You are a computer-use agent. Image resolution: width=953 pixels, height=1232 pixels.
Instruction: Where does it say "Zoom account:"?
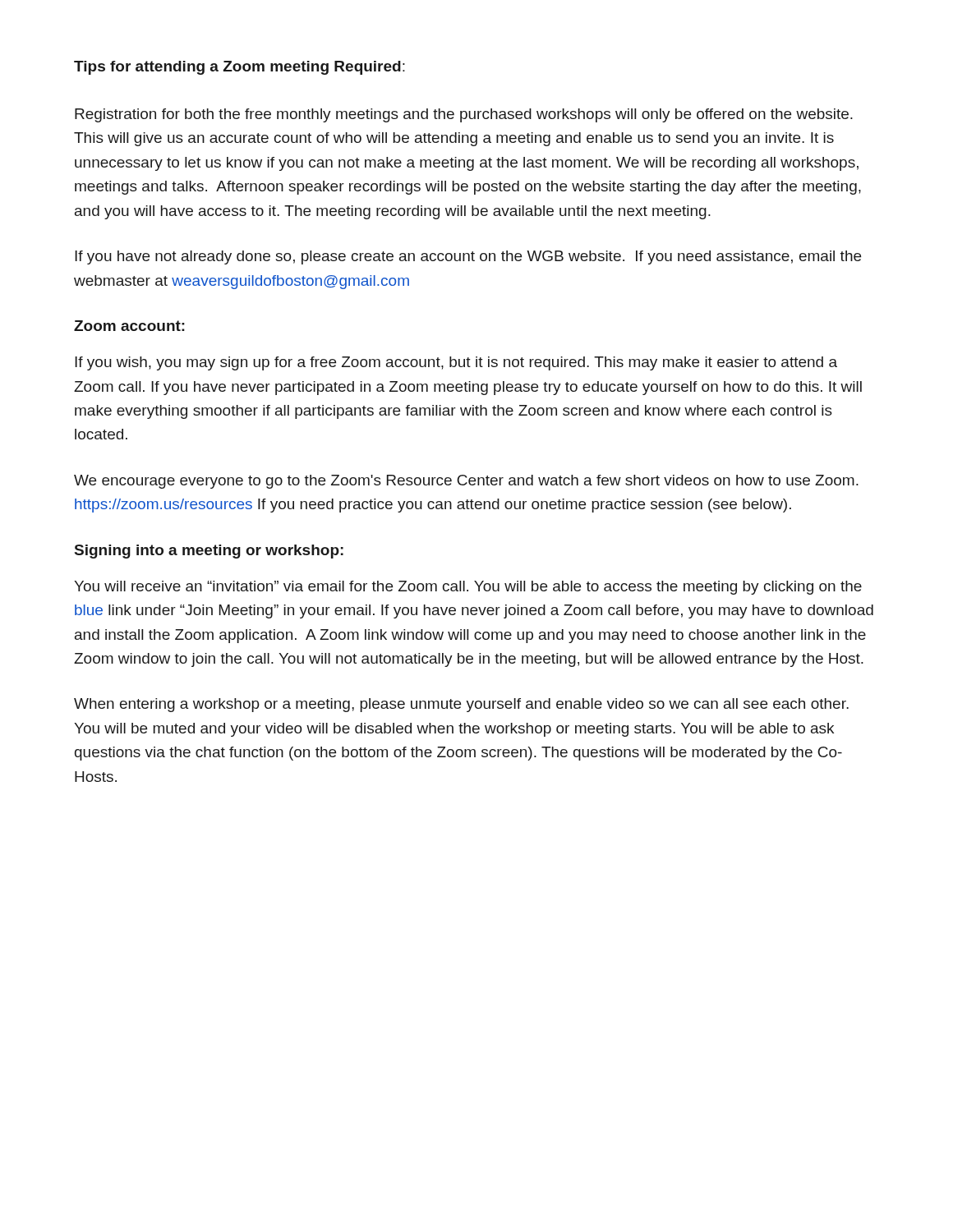pyautogui.click(x=130, y=326)
